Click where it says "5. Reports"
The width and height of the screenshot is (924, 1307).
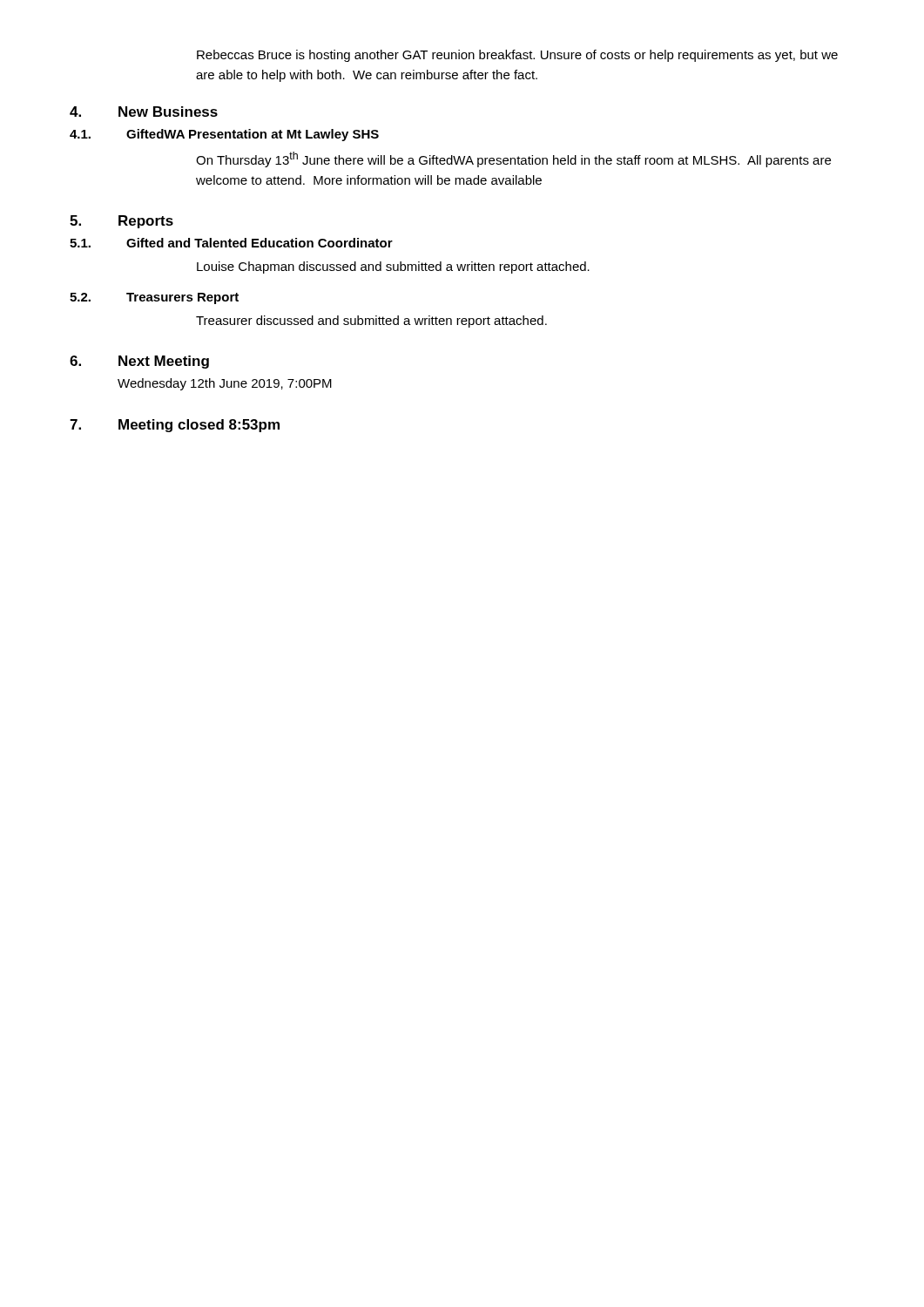click(122, 221)
